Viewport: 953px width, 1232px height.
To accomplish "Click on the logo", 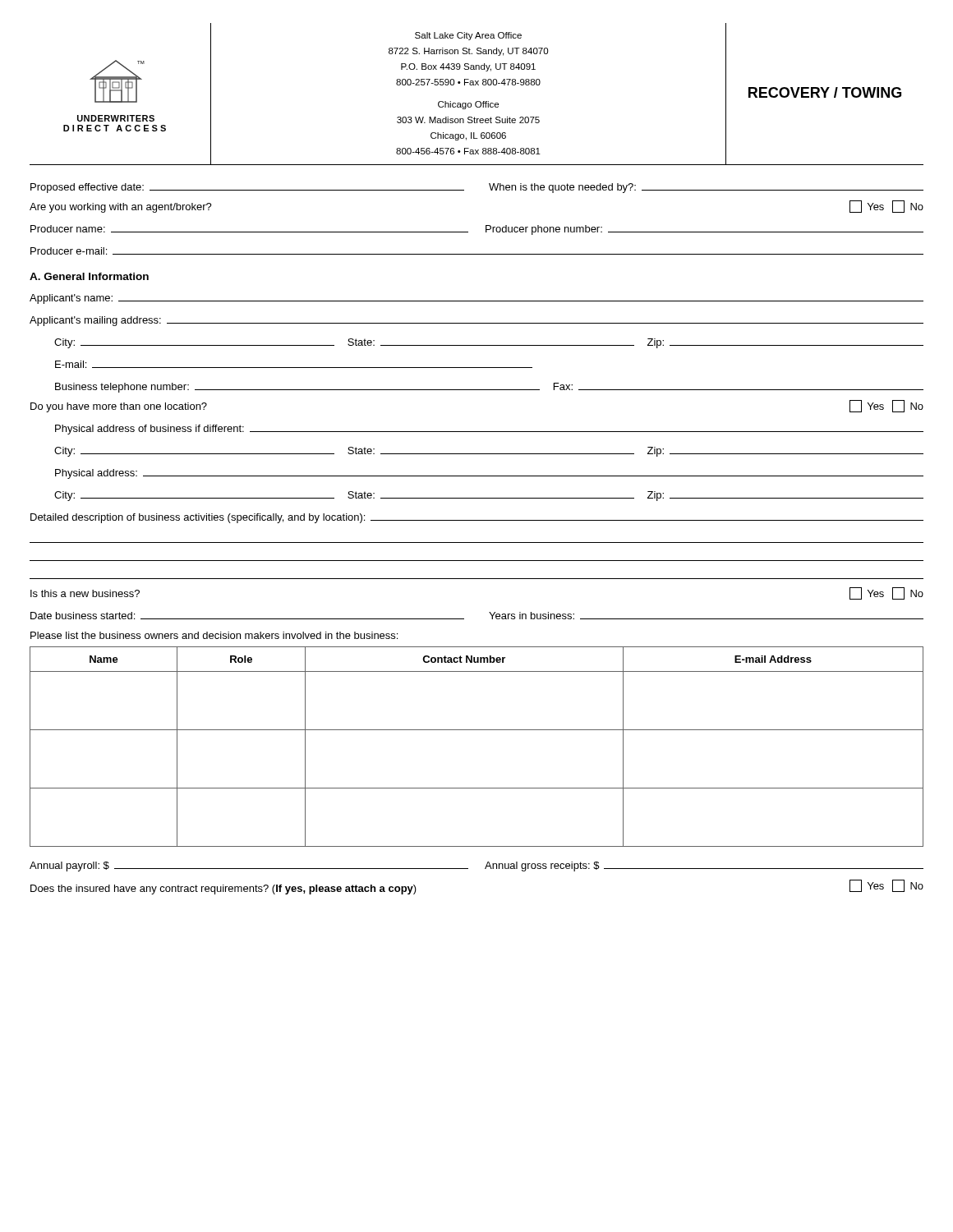I will (x=120, y=94).
